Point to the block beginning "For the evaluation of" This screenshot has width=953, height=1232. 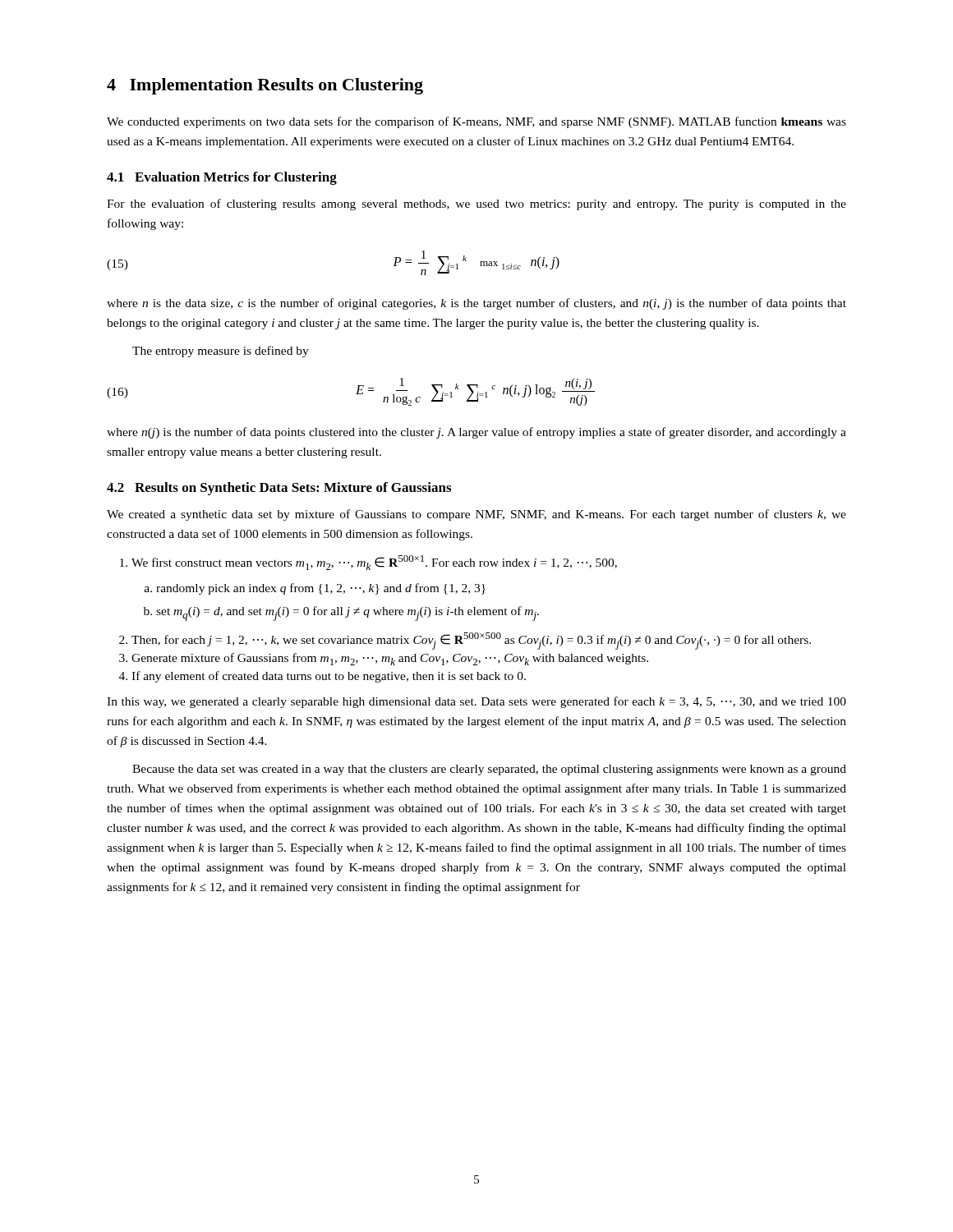tap(476, 213)
